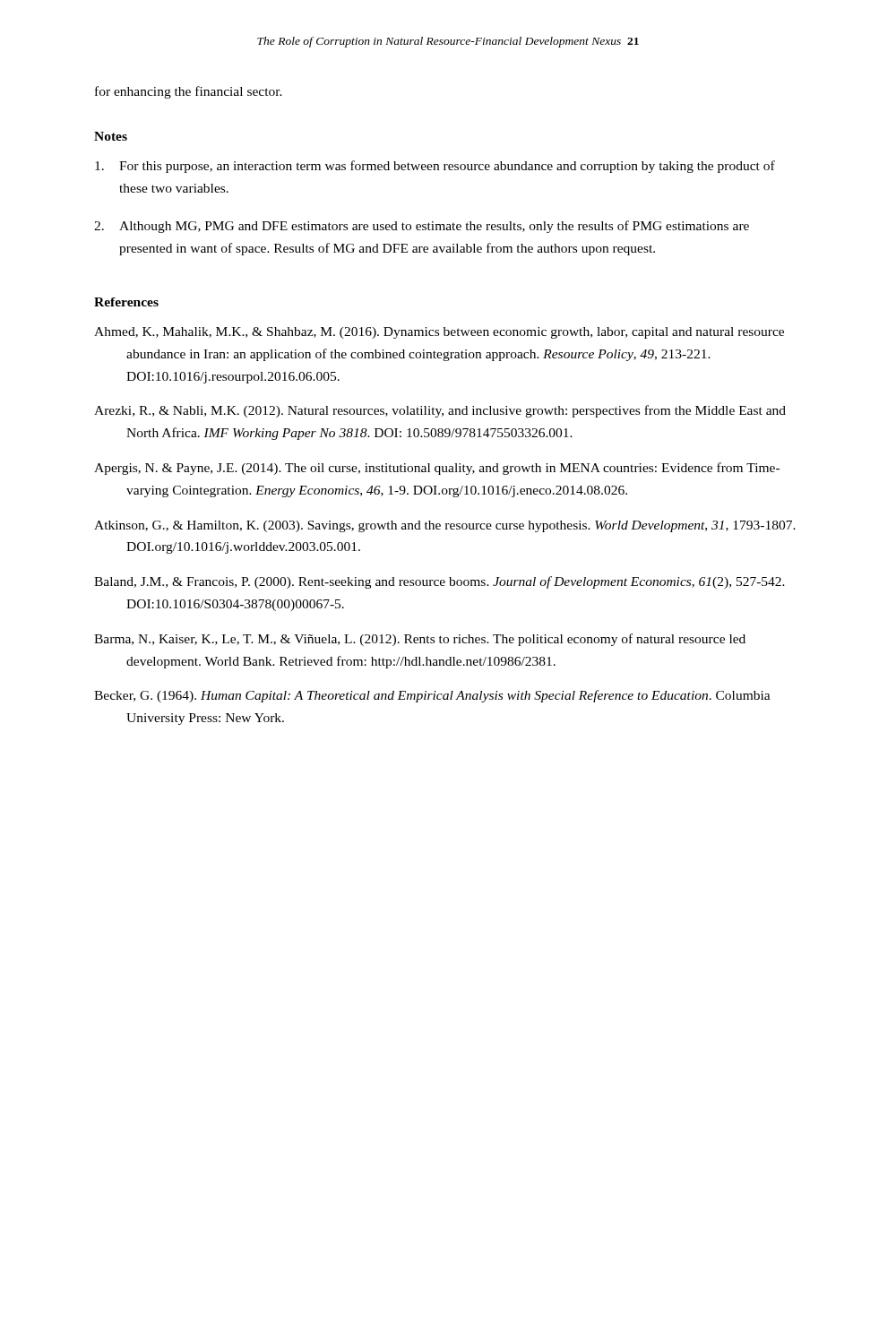This screenshot has height=1344, width=896.
Task: Find the element starting "Apergis, N. & Payne, J.E."
Action: coord(437,478)
